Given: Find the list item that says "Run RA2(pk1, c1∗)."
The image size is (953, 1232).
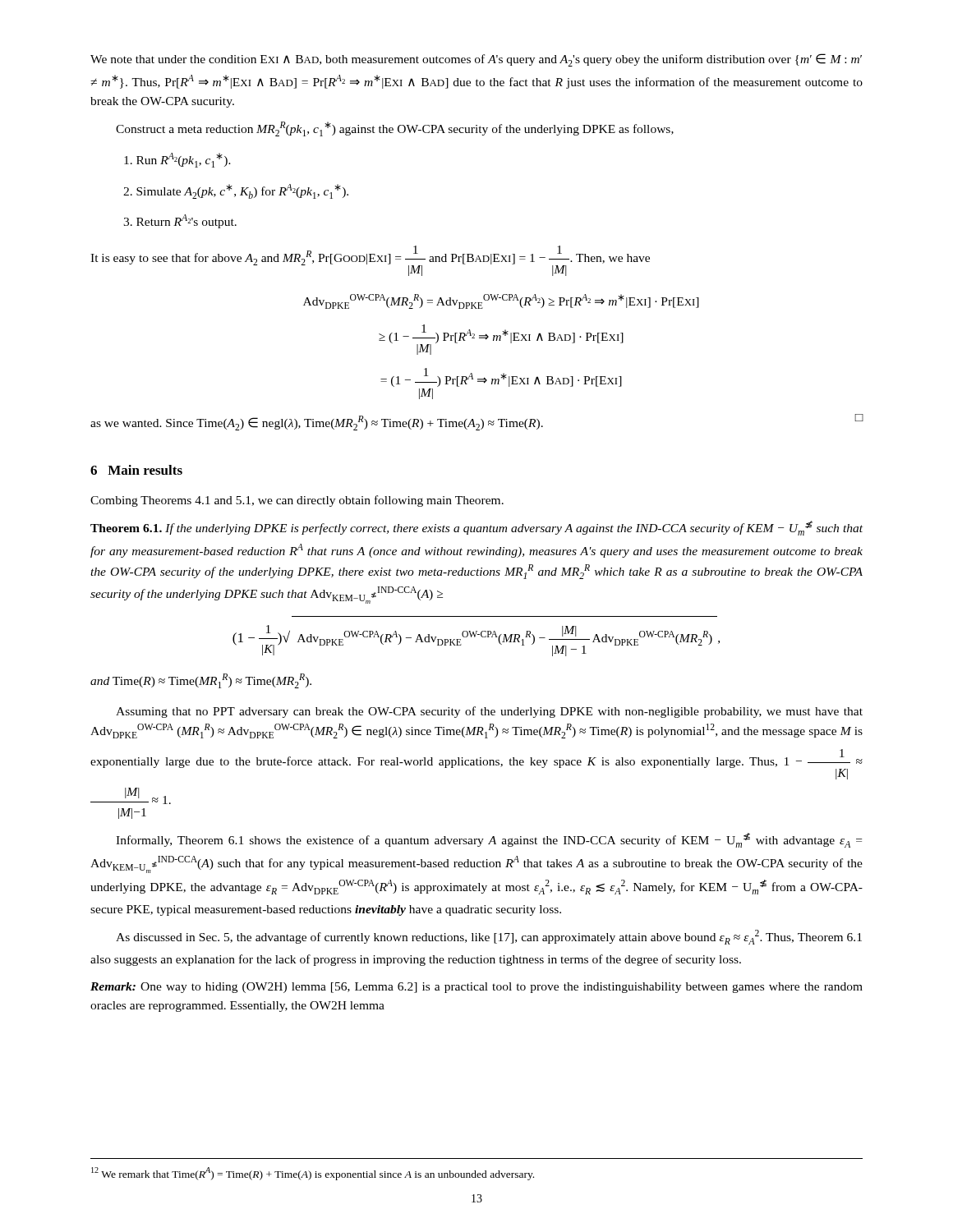Looking at the screenshot, I should tap(177, 160).
